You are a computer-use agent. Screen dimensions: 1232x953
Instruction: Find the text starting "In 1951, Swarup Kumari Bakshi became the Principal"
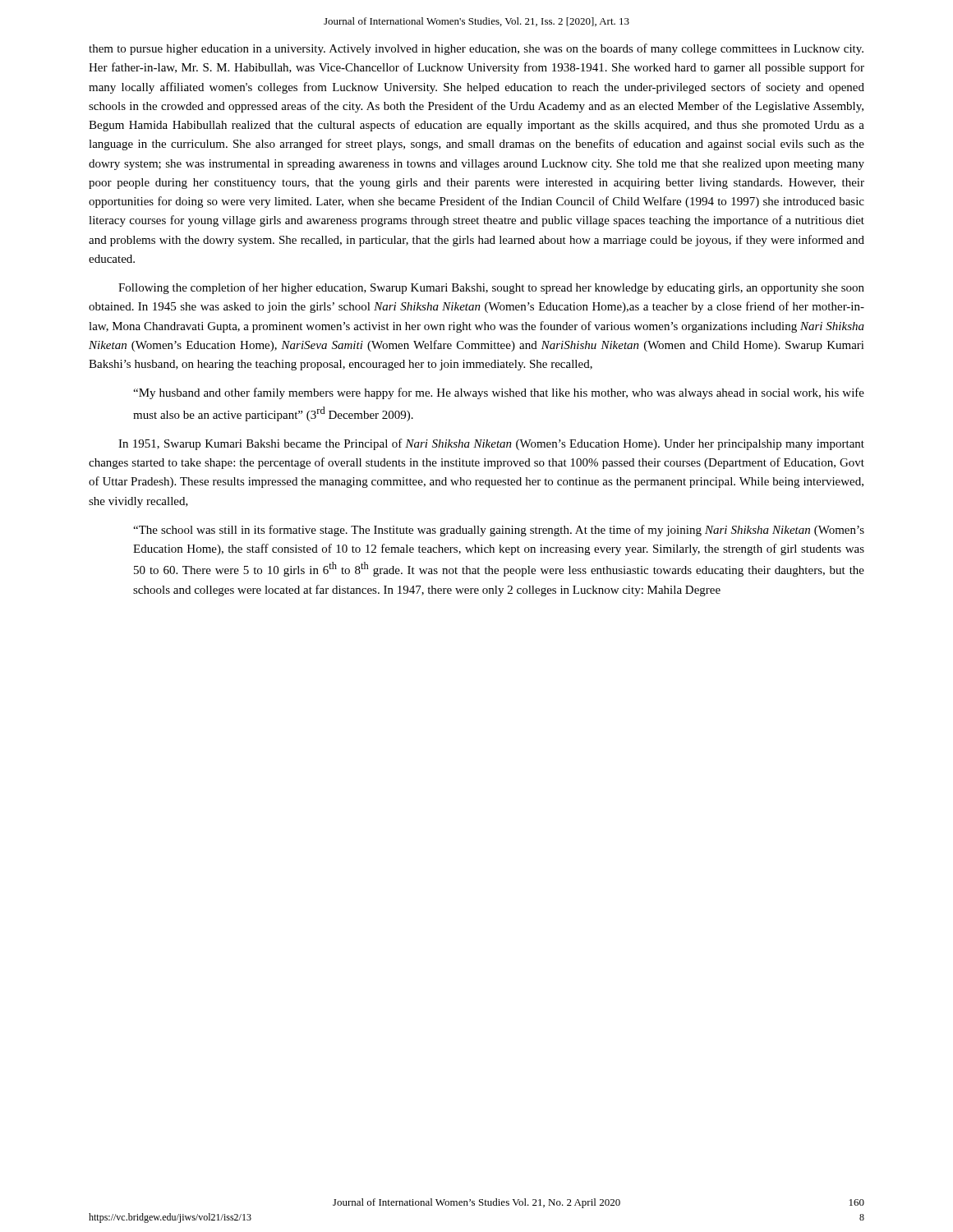[476, 472]
